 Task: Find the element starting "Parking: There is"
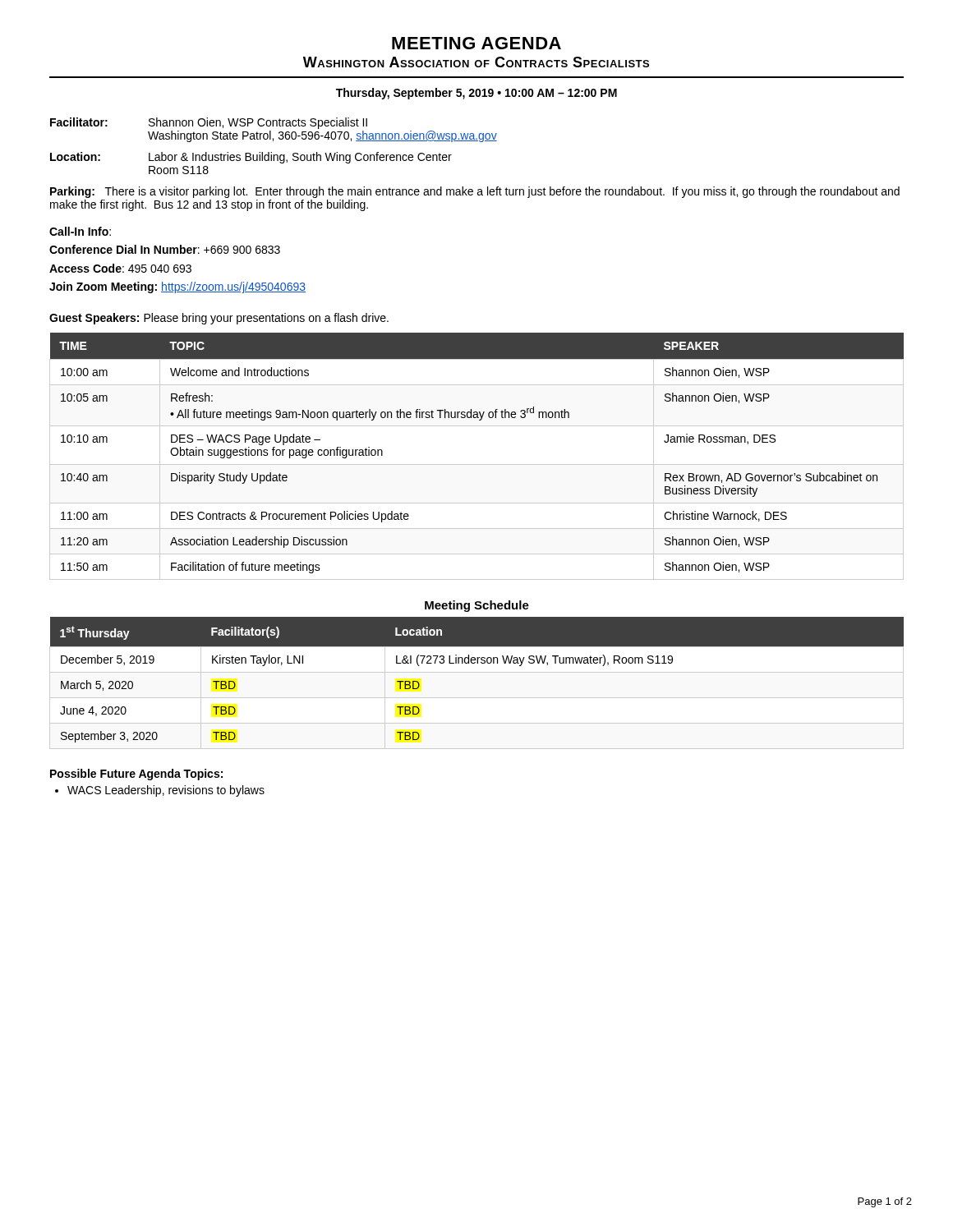pos(475,198)
